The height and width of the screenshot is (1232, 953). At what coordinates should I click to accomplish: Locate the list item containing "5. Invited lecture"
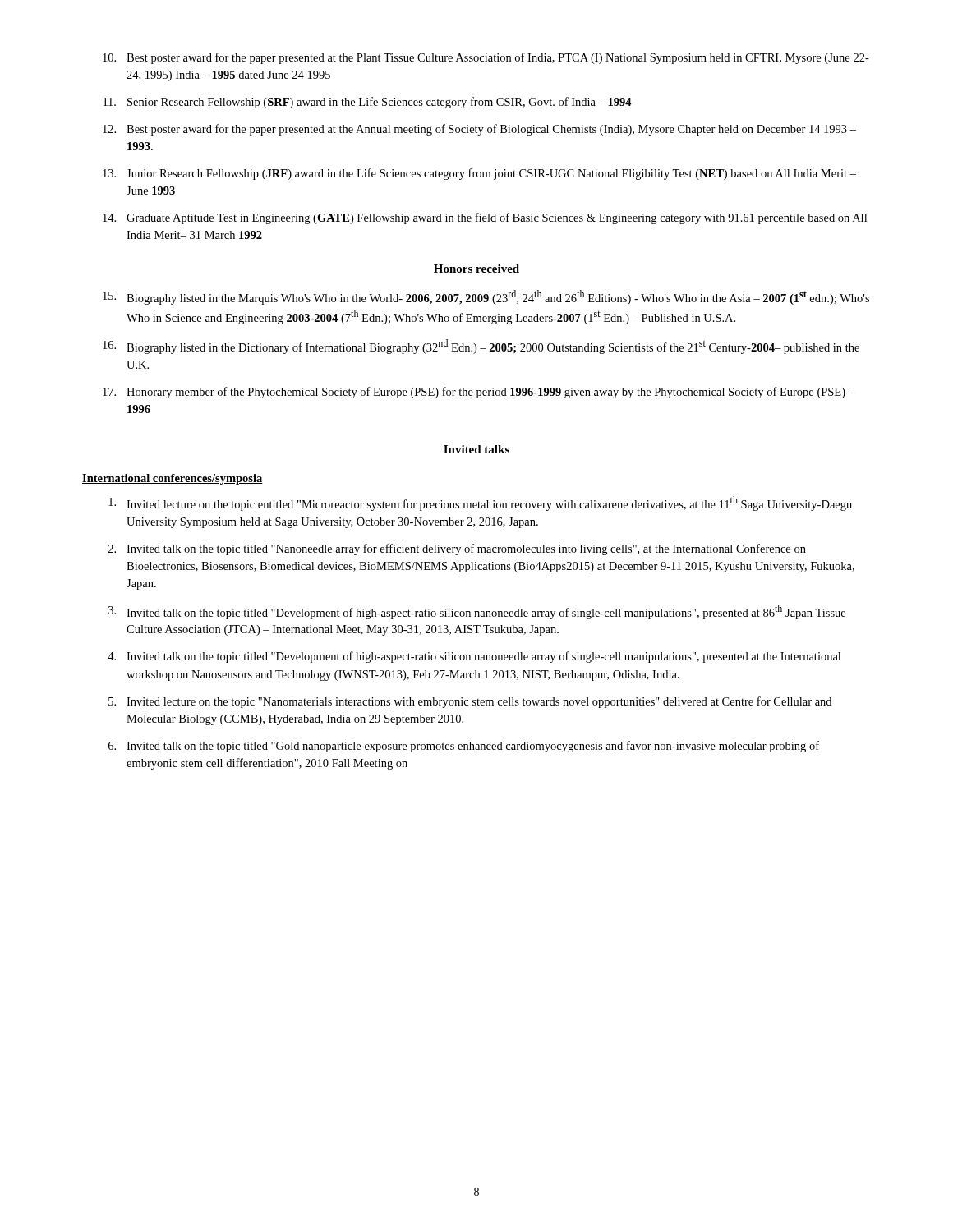tap(476, 710)
